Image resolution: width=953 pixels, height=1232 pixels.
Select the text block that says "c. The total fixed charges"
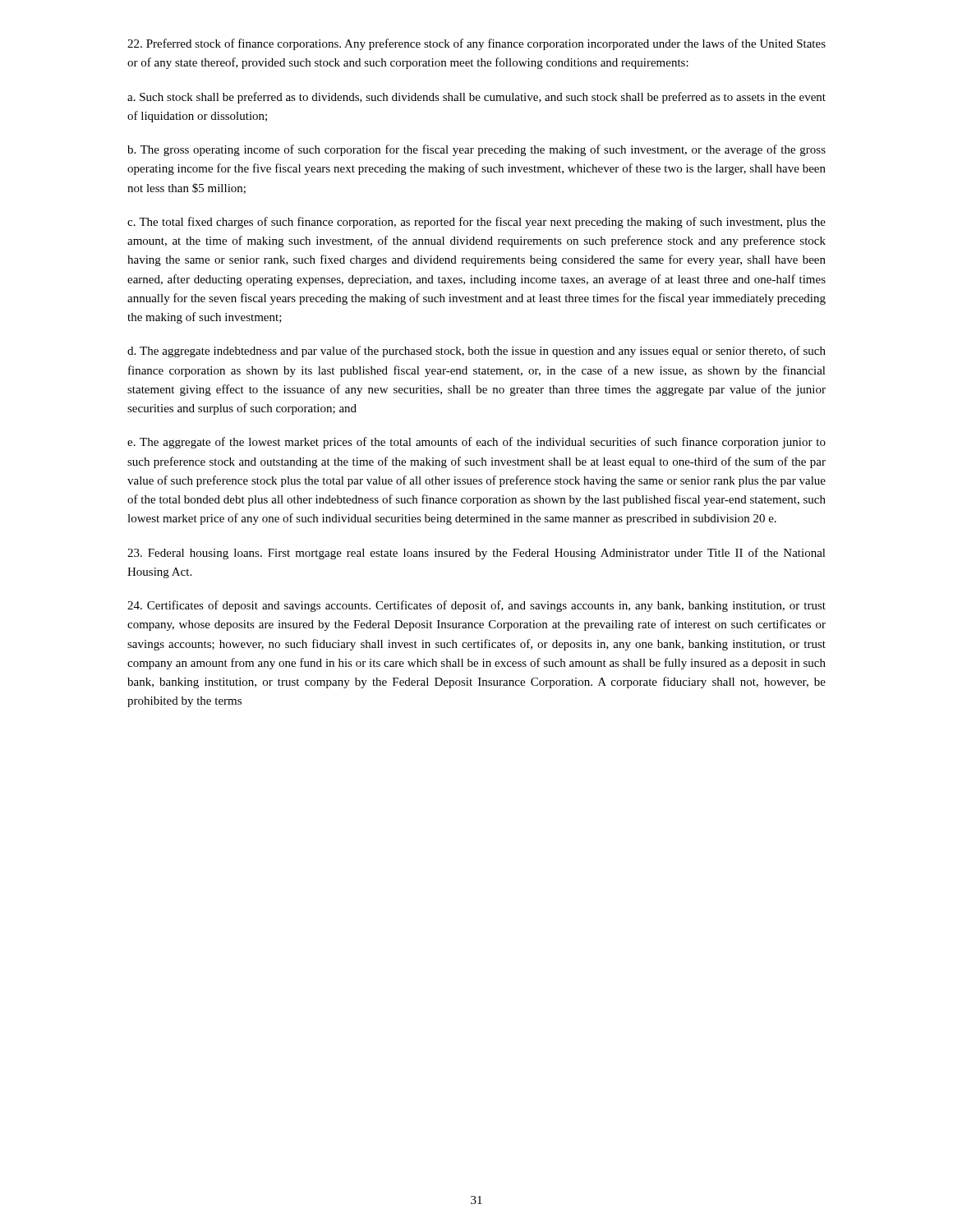(476, 269)
